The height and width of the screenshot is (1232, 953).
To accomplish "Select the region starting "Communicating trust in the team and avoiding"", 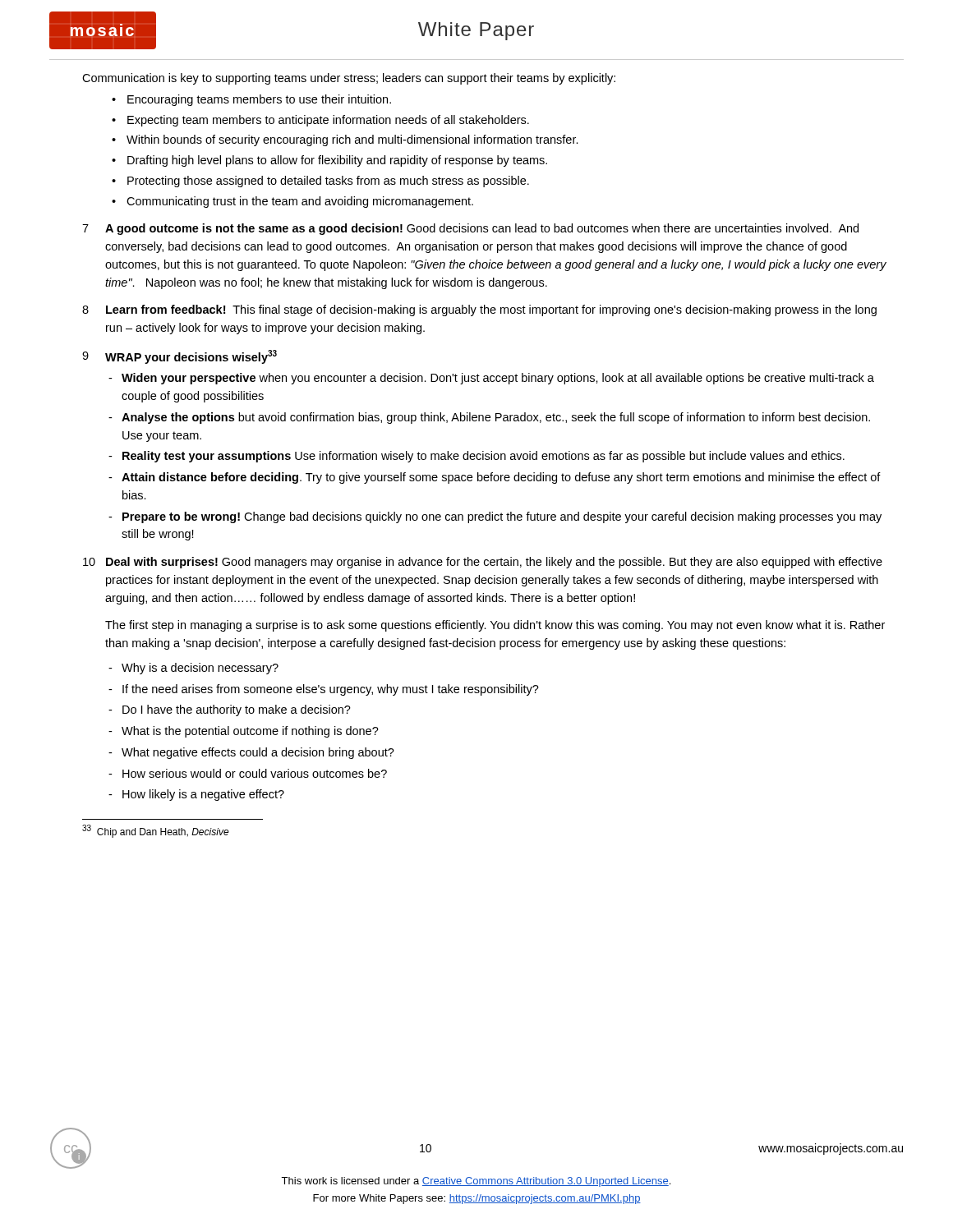I will click(300, 201).
